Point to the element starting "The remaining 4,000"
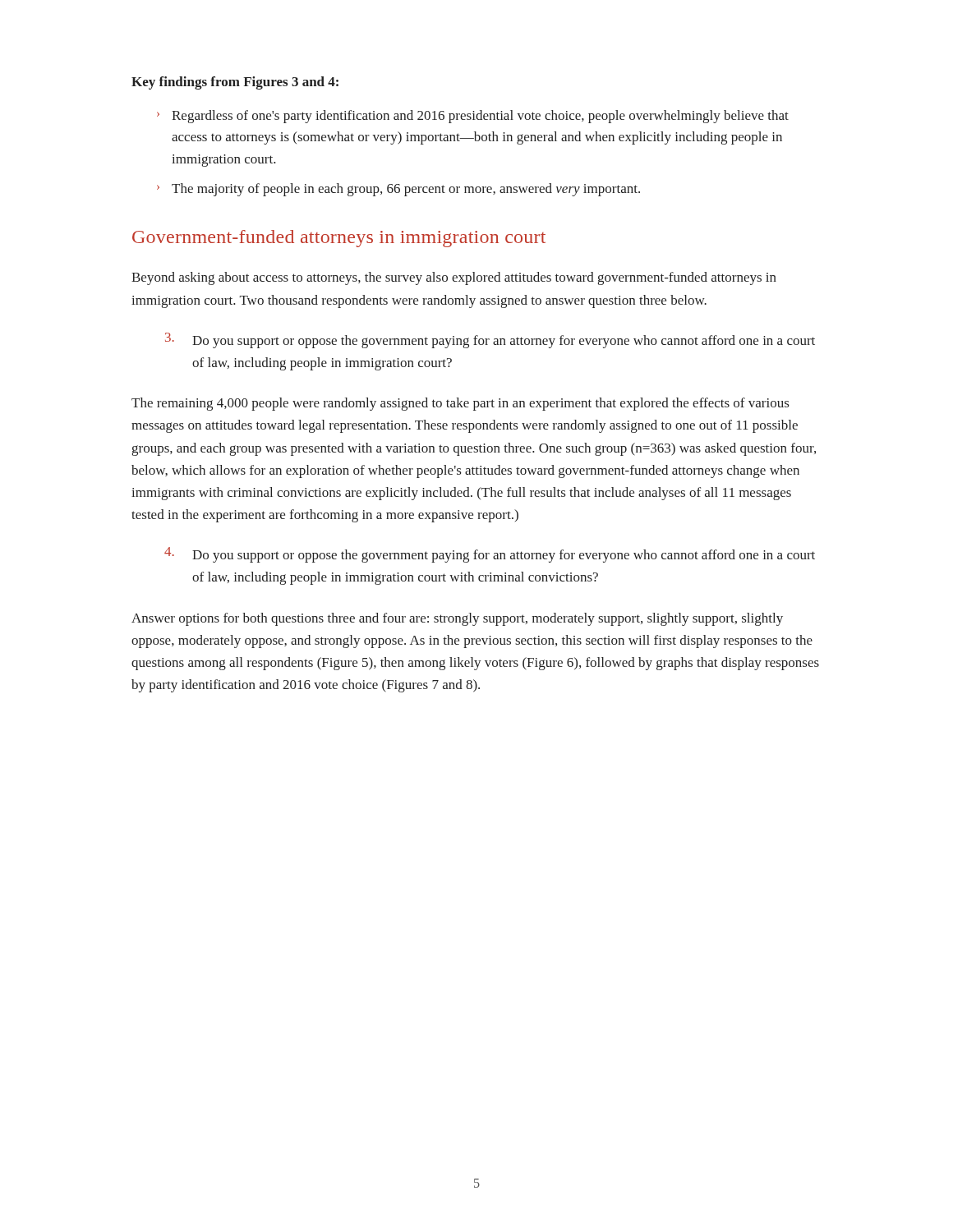The width and height of the screenshot is (953, 1232). pos(474,459)
